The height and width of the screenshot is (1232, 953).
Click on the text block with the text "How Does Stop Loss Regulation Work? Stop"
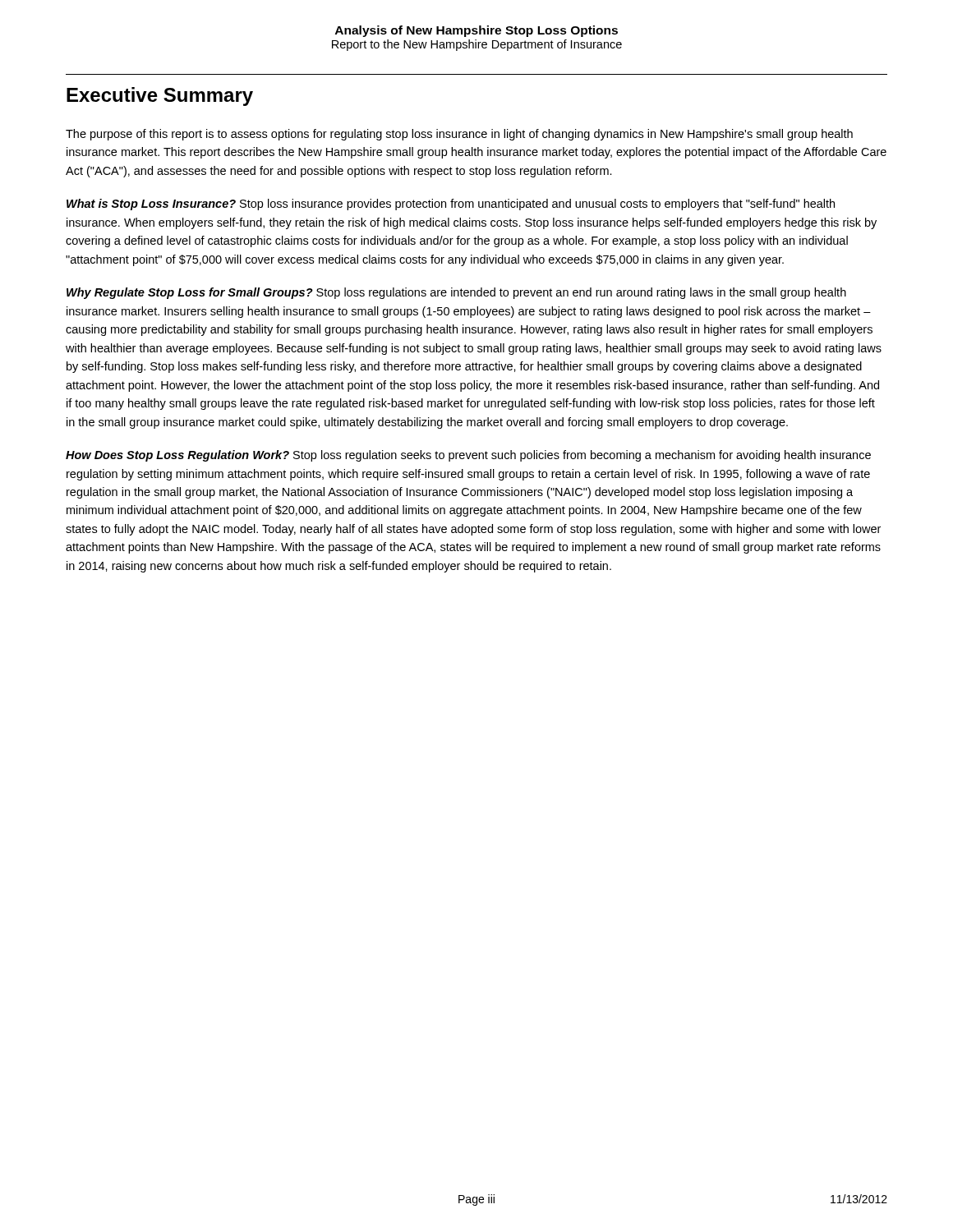pyautogui.click(x=473, y=510)
